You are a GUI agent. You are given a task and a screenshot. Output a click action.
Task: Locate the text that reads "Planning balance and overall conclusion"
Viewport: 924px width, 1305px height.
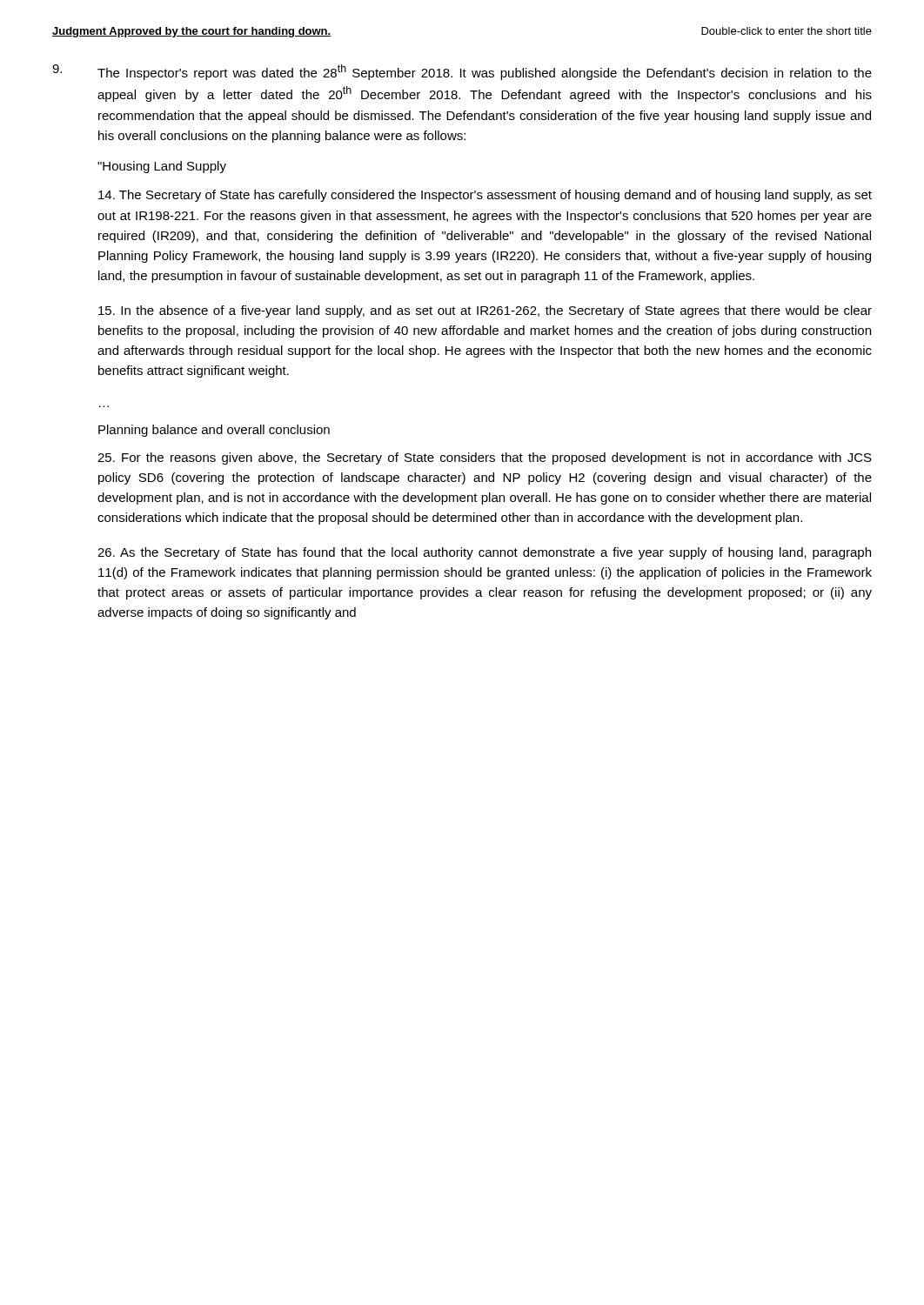pyautogui.click(x=214, y=429)
